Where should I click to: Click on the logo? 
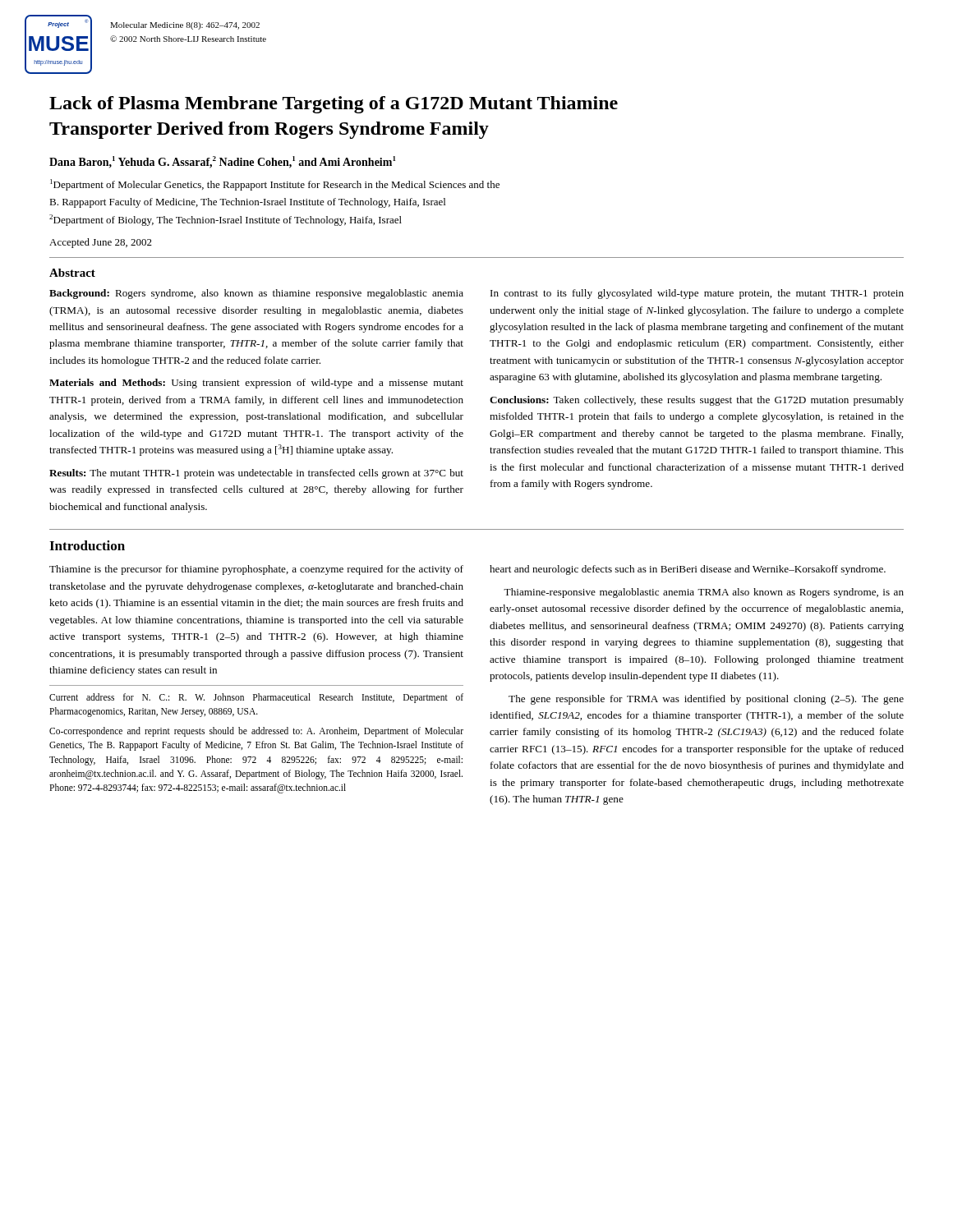(x=62, y=46)
